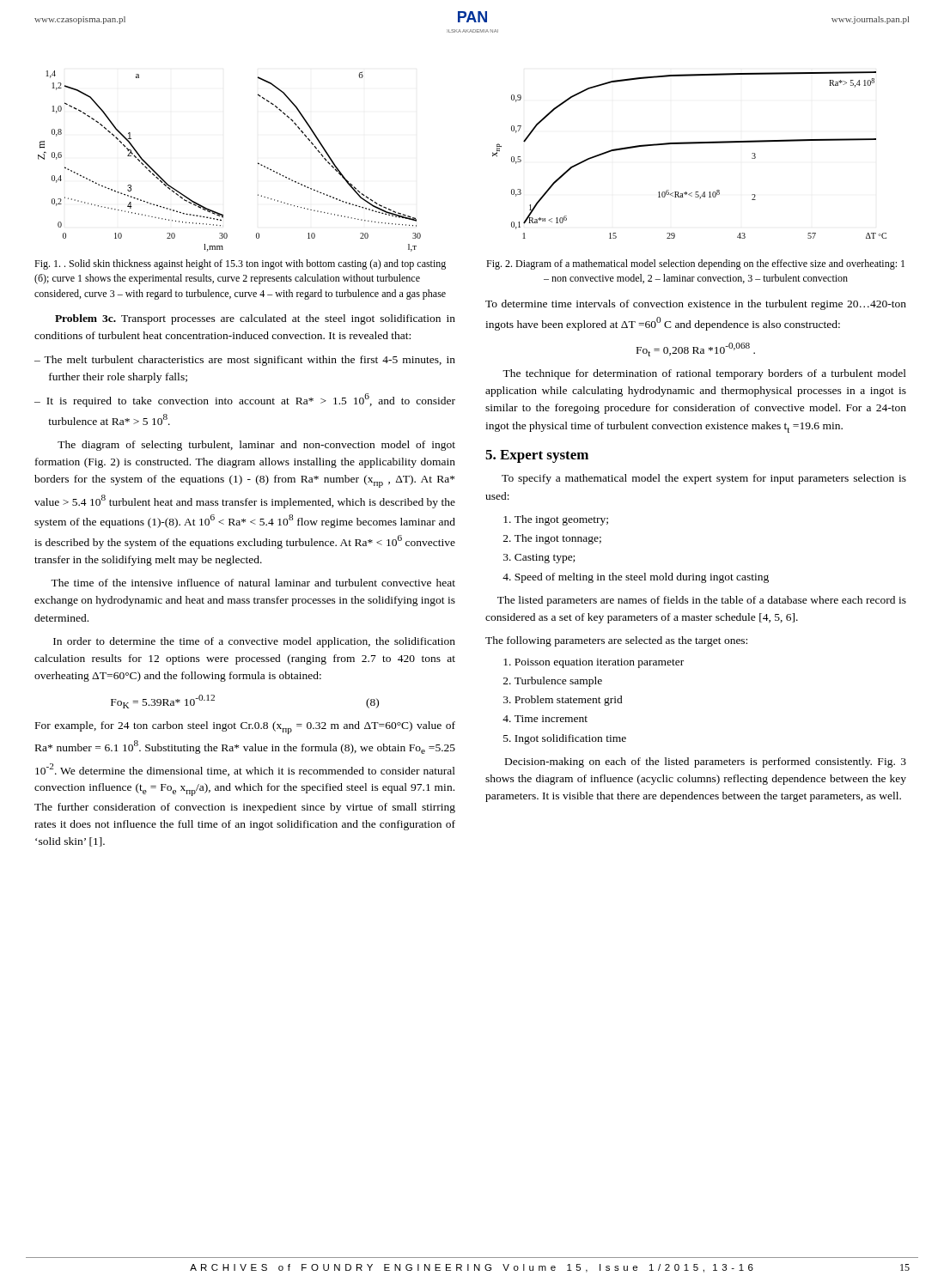Where is the passage that starts "To specify a mathematical model the"?
Viewport: 944px width, 1288px height.
(696, 487)
